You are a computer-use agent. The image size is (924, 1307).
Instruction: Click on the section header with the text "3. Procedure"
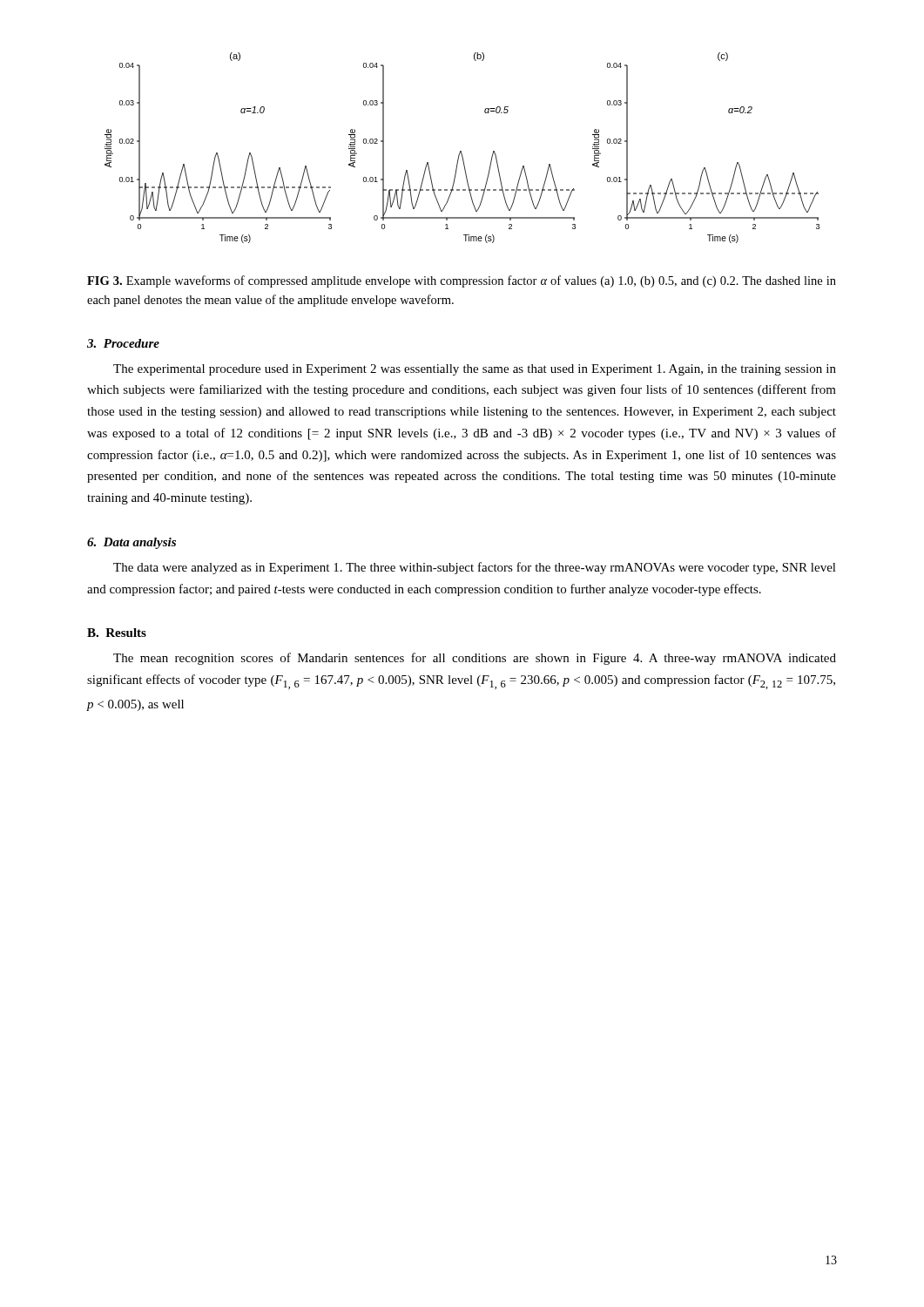pyautogui.click(x=123, y=343)
